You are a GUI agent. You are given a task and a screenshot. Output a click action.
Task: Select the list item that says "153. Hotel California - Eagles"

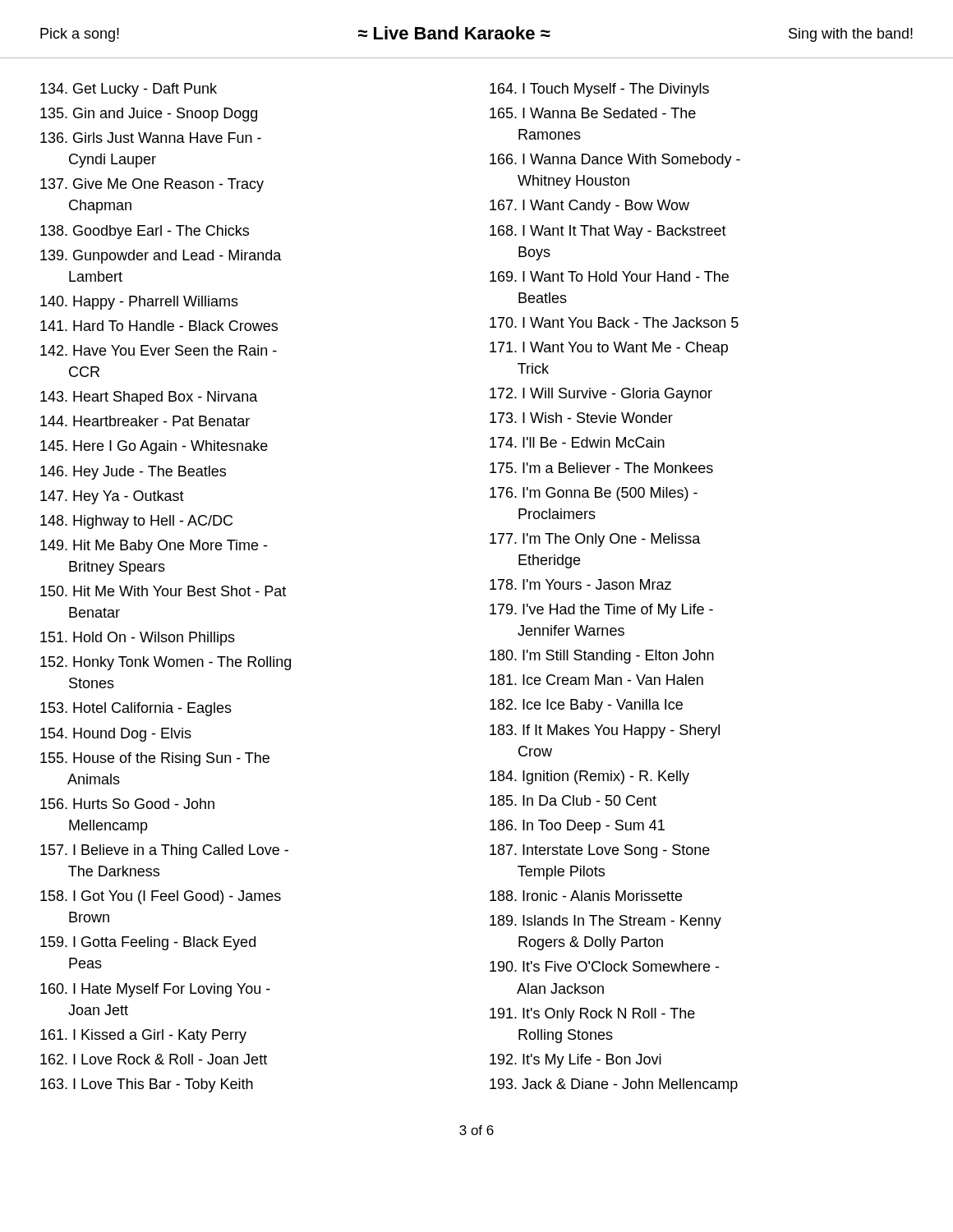136,708
